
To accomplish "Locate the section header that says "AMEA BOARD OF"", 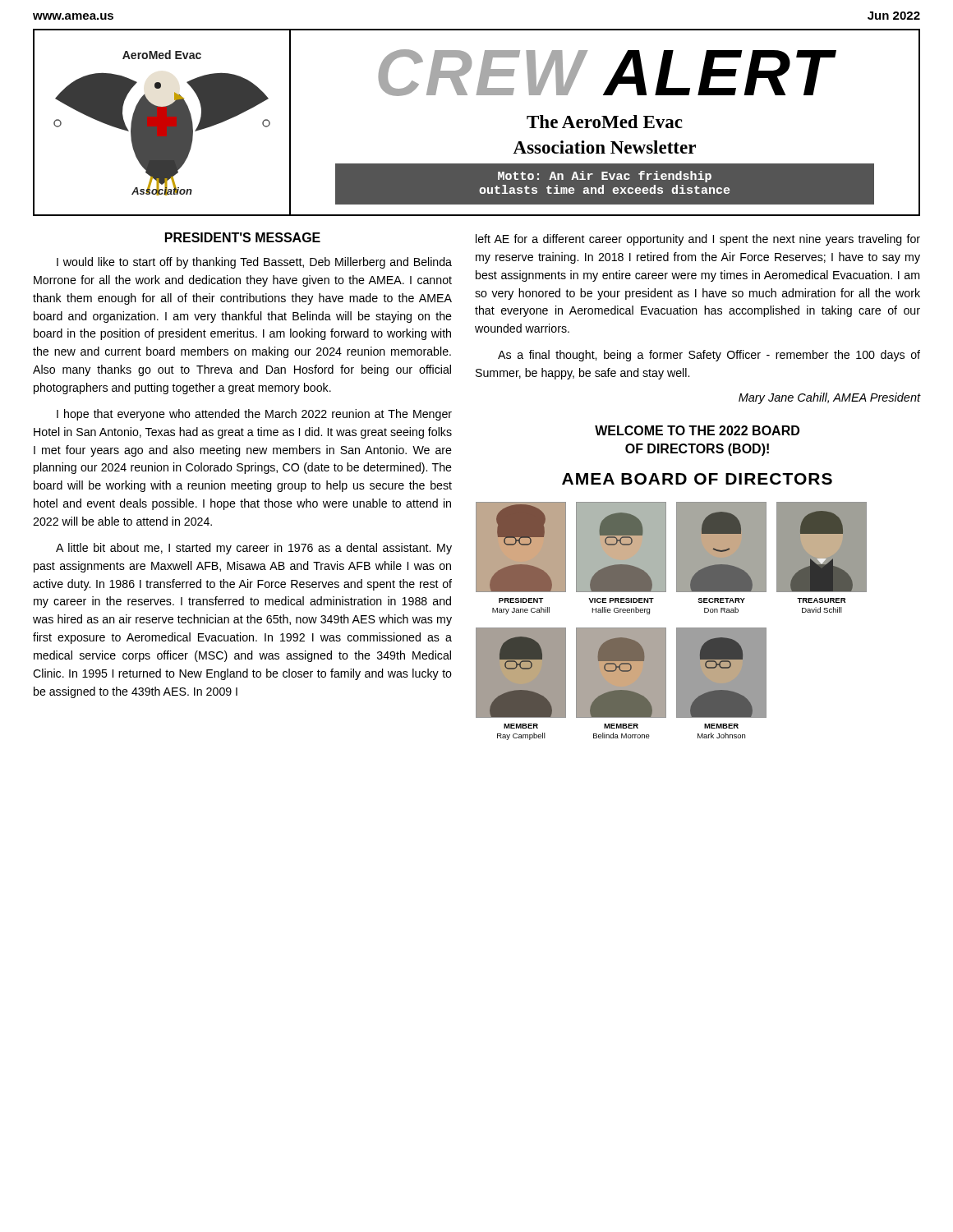I will coord(698,478).
